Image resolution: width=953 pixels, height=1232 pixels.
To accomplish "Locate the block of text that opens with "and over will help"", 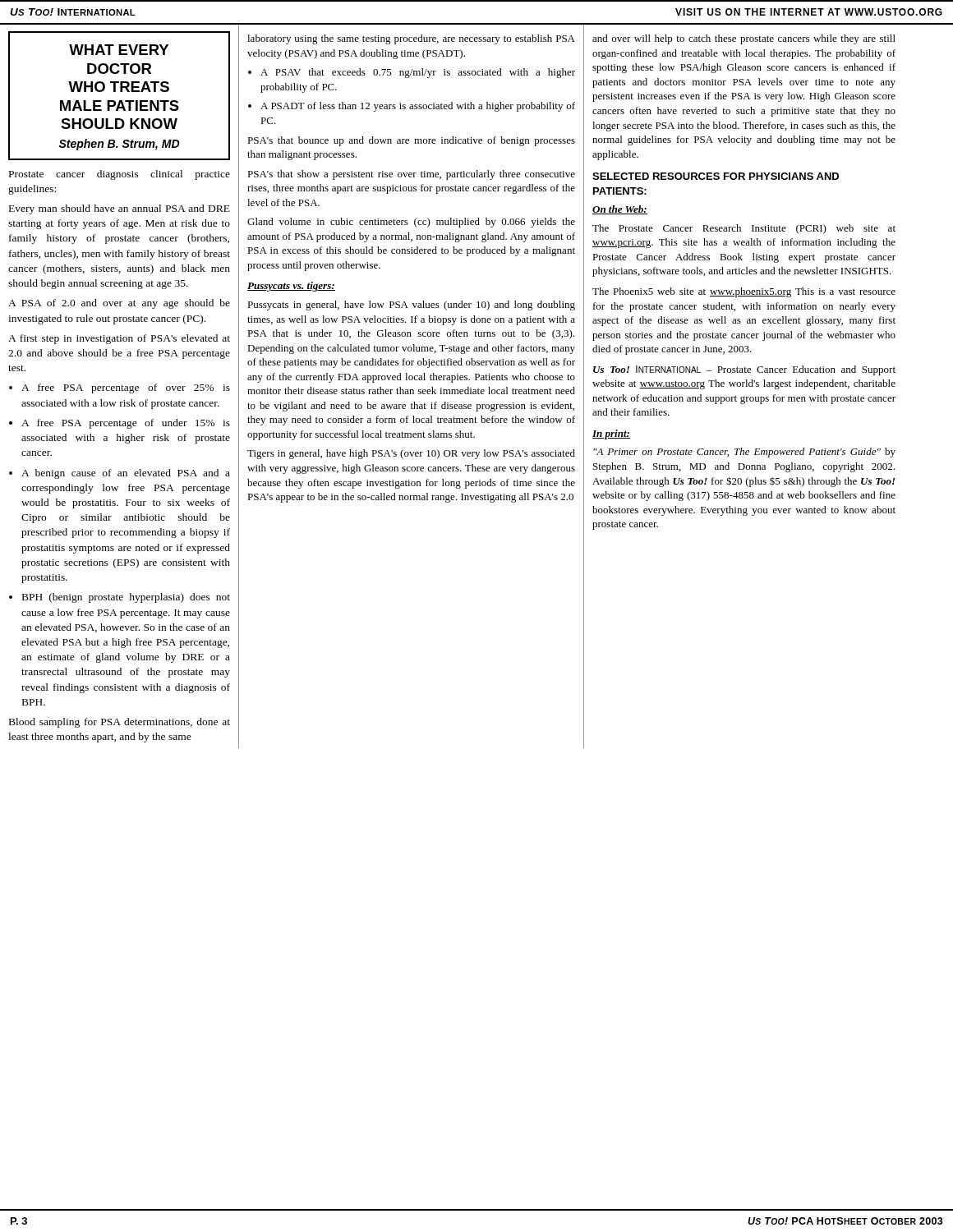I will tap(744, 96).
